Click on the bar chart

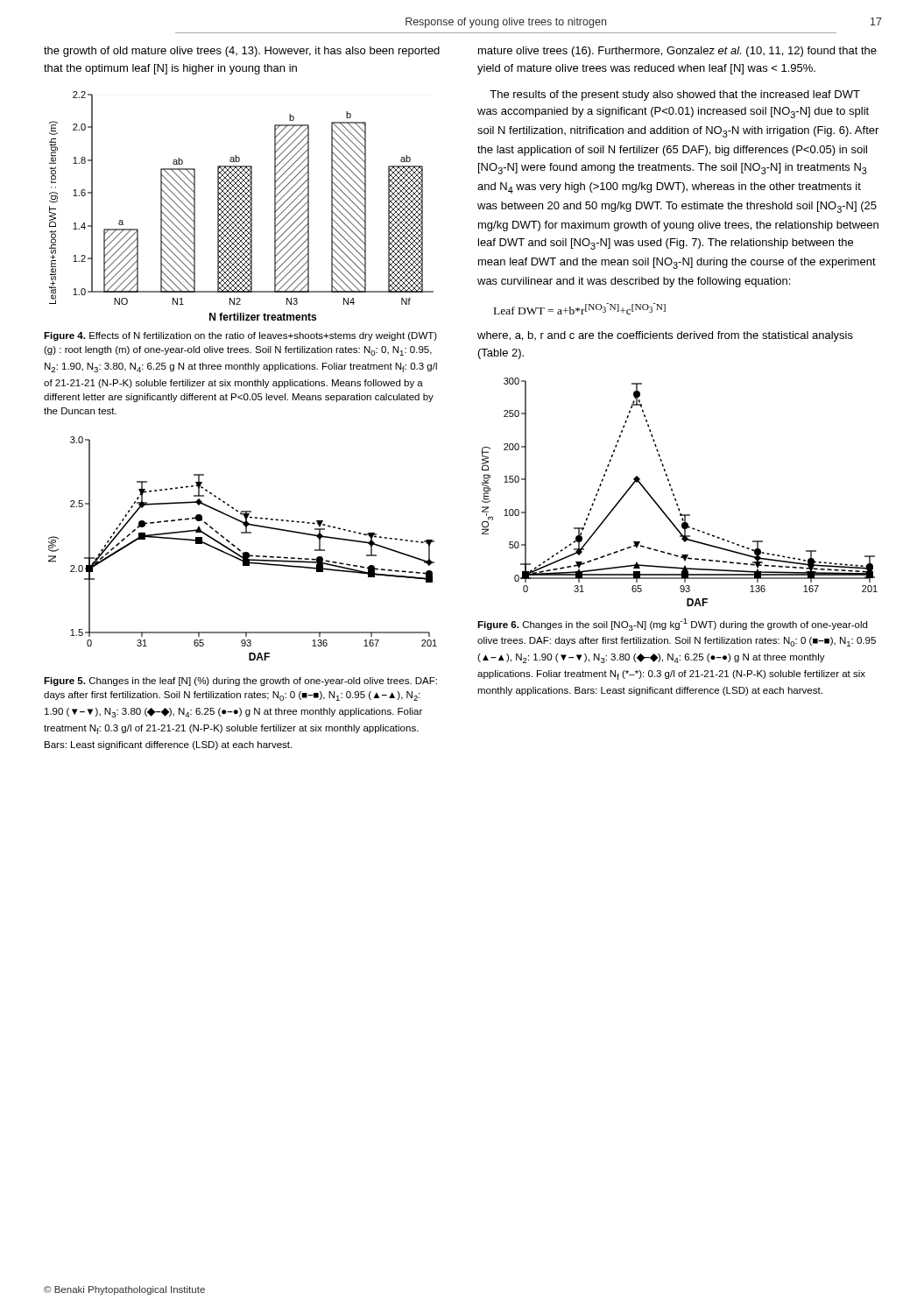242,205
